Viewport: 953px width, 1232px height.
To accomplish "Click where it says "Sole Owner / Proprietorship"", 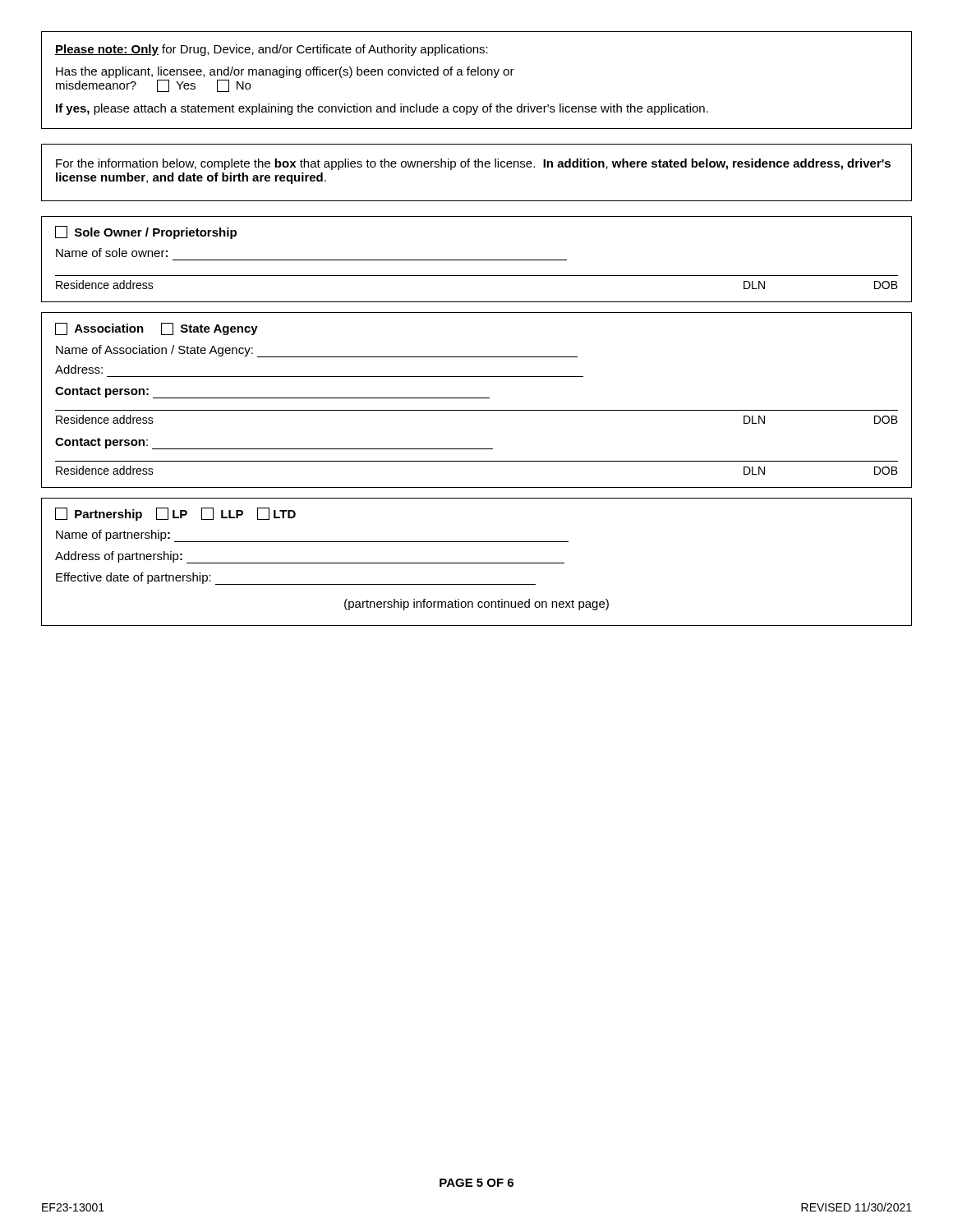I will pyautogui.click(x=146, y=232).
